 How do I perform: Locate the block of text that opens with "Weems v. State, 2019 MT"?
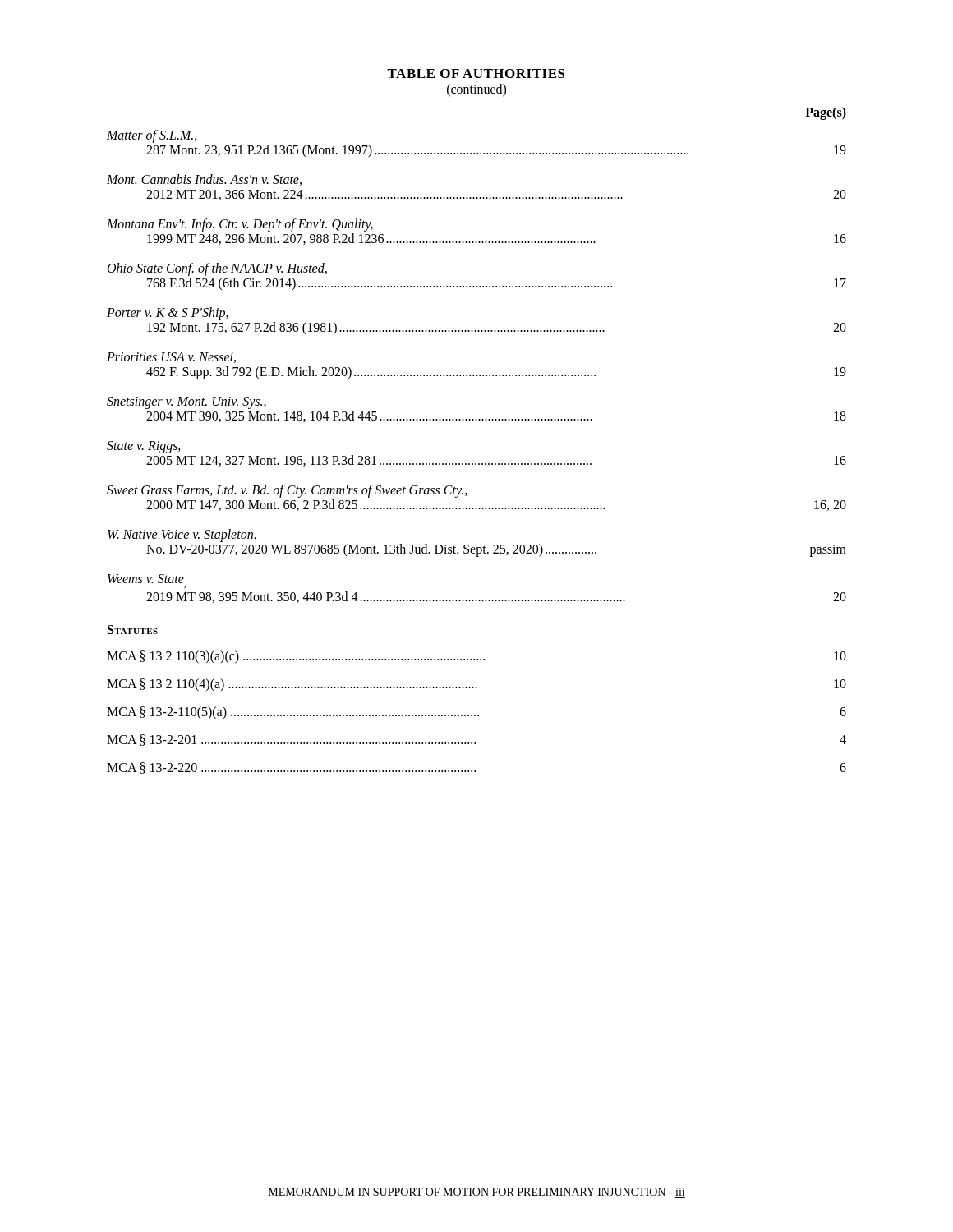click(x=476, y=588)
